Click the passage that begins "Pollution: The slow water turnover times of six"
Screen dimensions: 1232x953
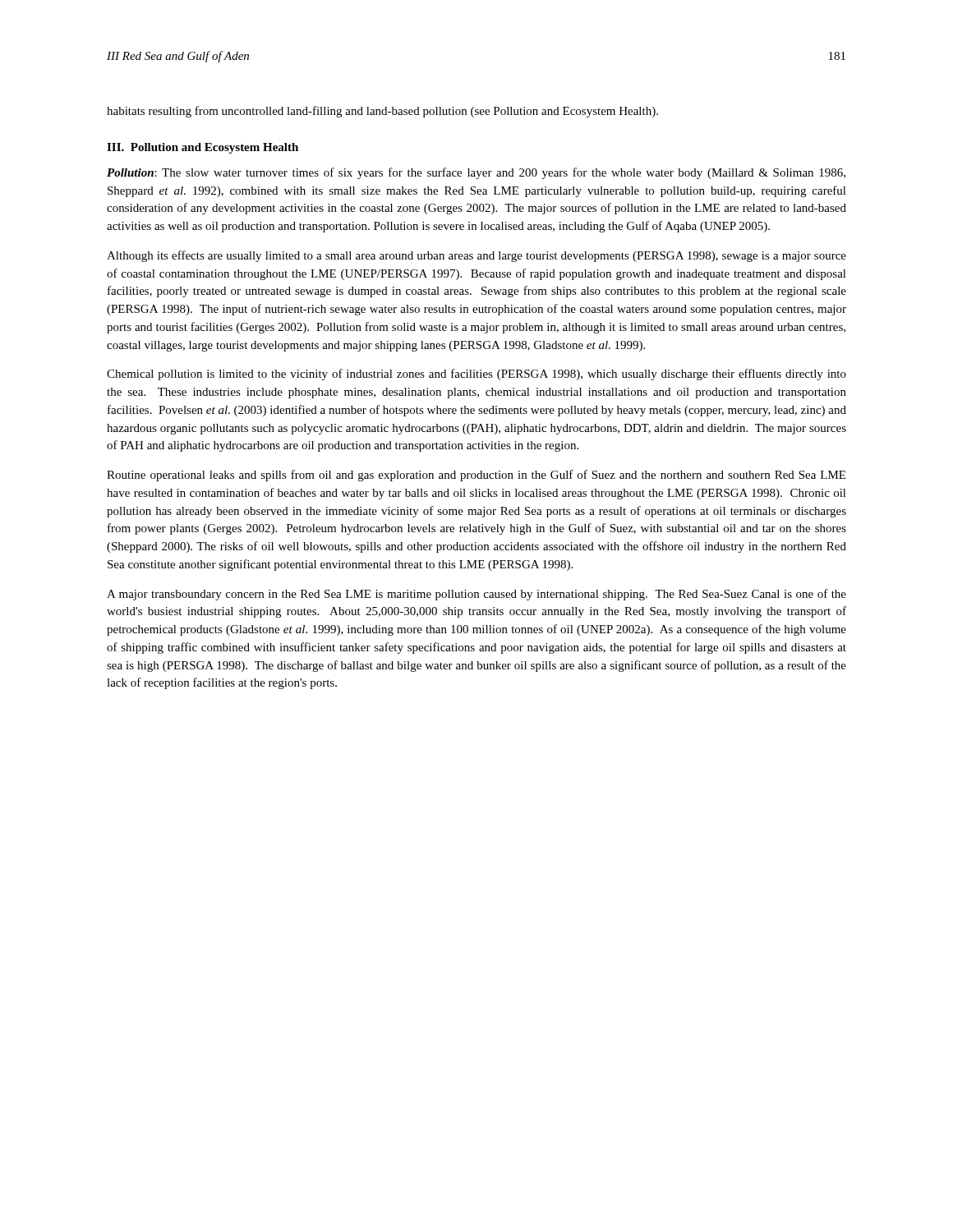click(x=476, y=199)
